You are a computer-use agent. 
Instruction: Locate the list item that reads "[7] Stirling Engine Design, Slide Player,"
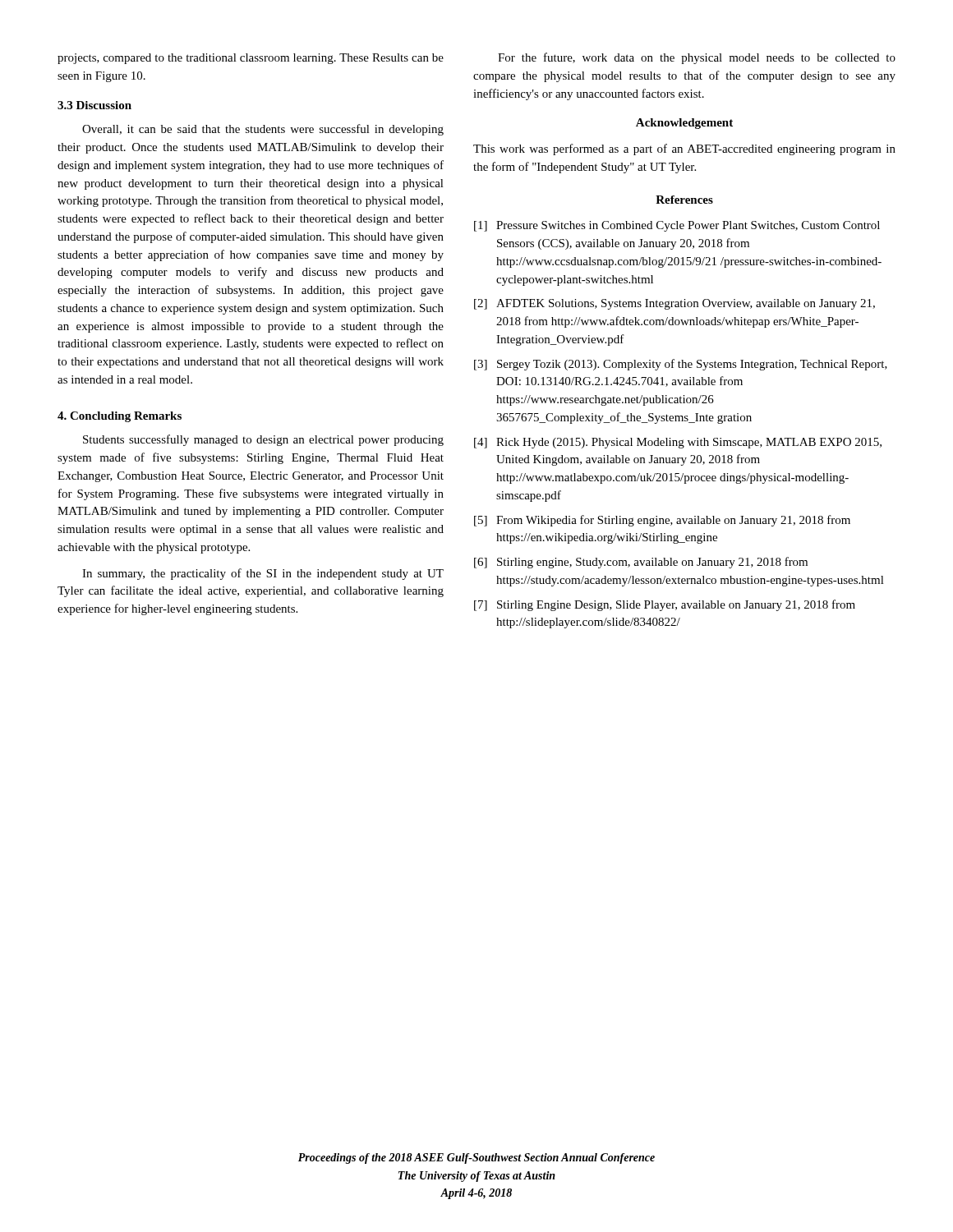point(684,614)
